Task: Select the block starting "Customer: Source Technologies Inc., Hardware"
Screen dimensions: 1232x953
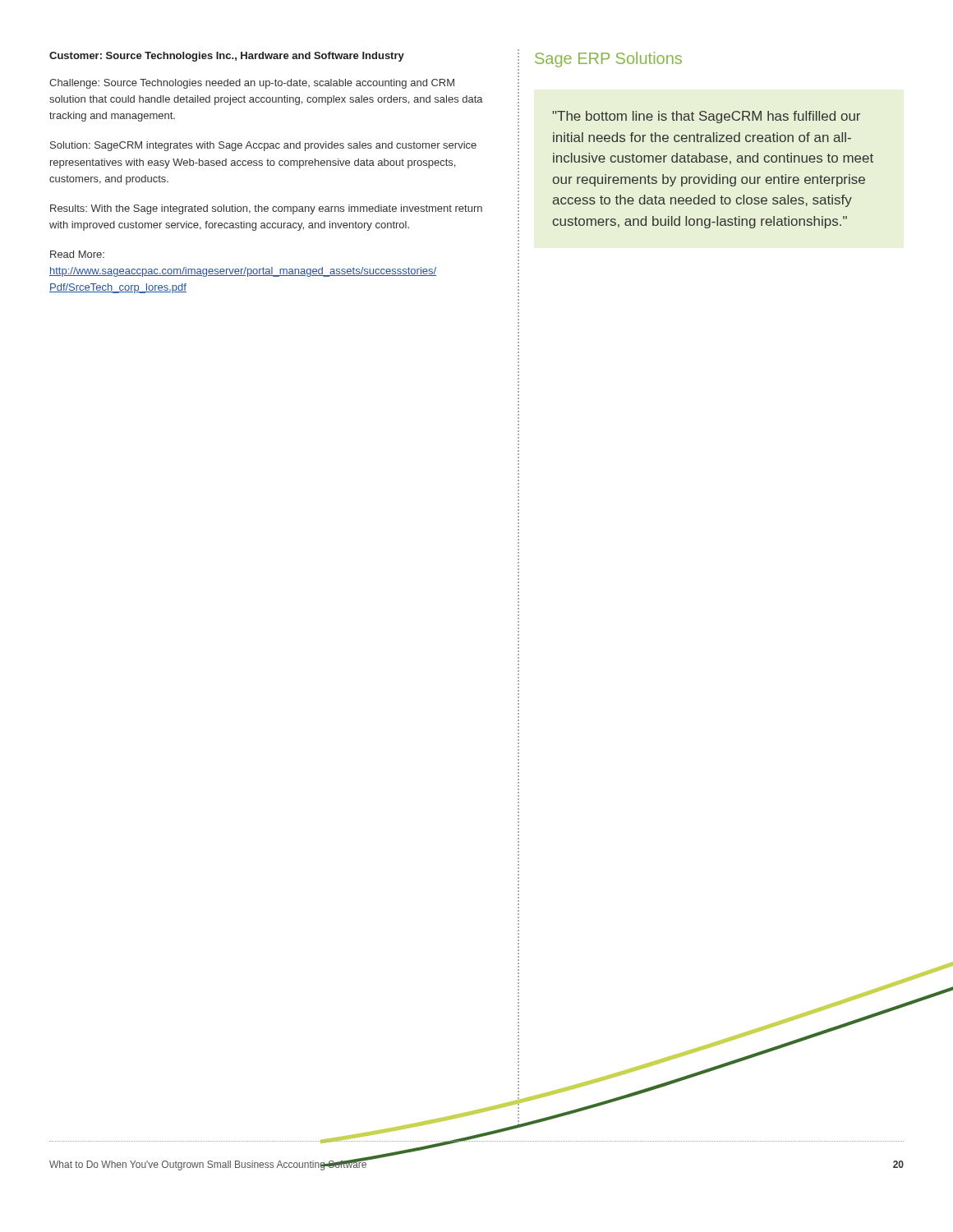Action: tap(227, 55)
